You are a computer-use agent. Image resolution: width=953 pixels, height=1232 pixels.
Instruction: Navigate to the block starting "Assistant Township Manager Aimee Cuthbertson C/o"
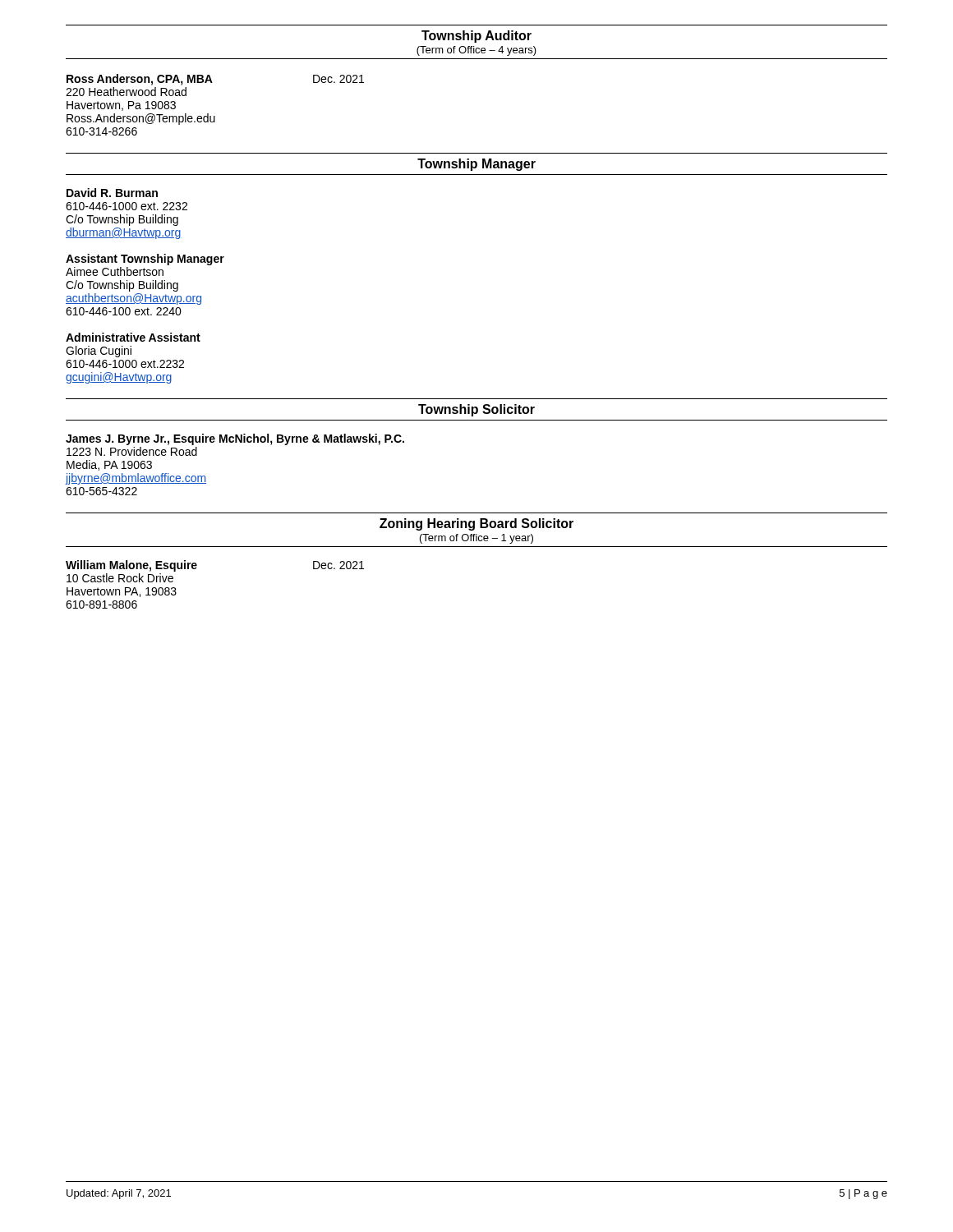pyautogui.click(x=145, y=260)
